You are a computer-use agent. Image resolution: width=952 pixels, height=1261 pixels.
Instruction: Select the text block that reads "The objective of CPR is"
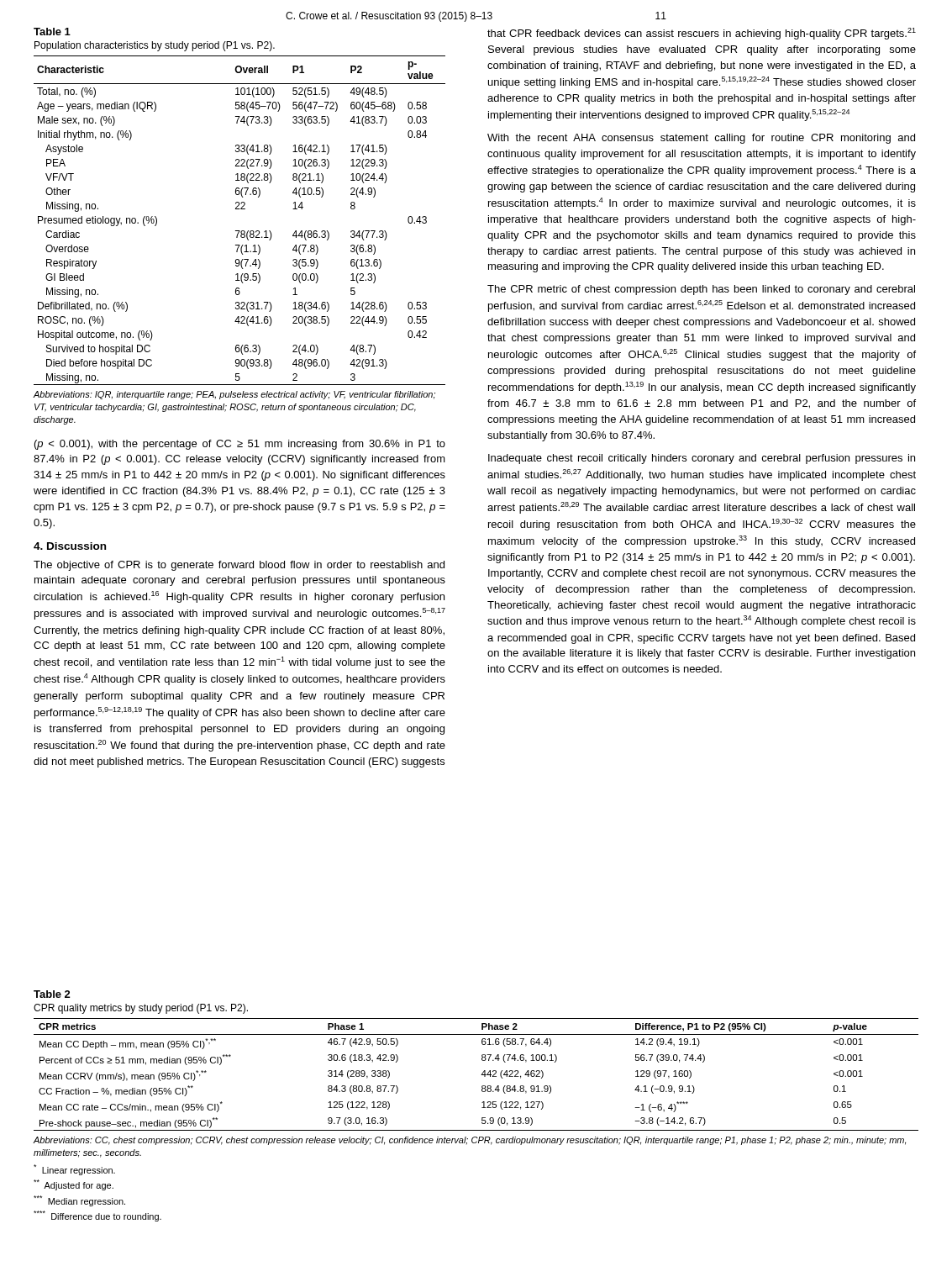[x=239, y=663]
